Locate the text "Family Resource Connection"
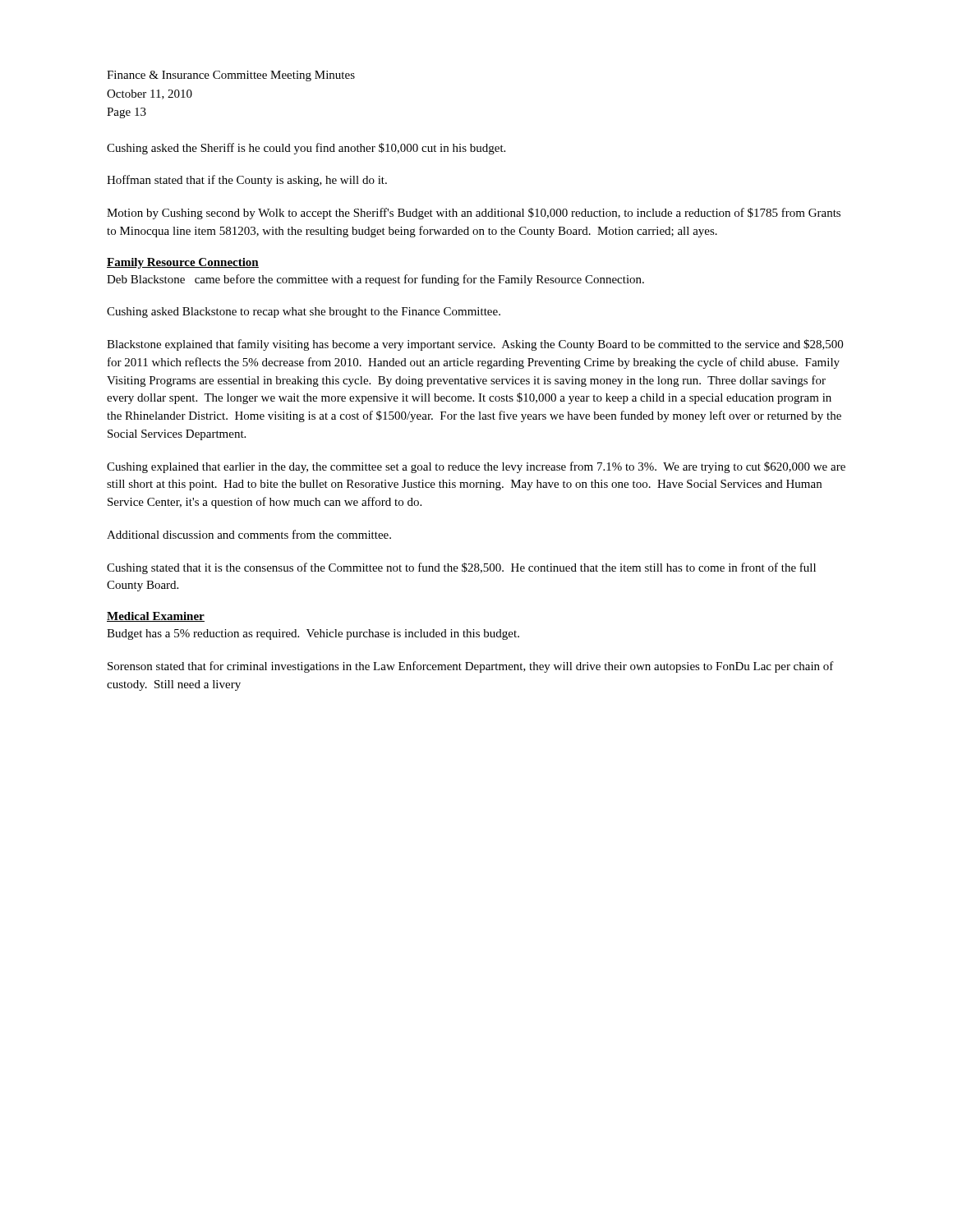Screen dimensions: 1232x953 [183, 262]
